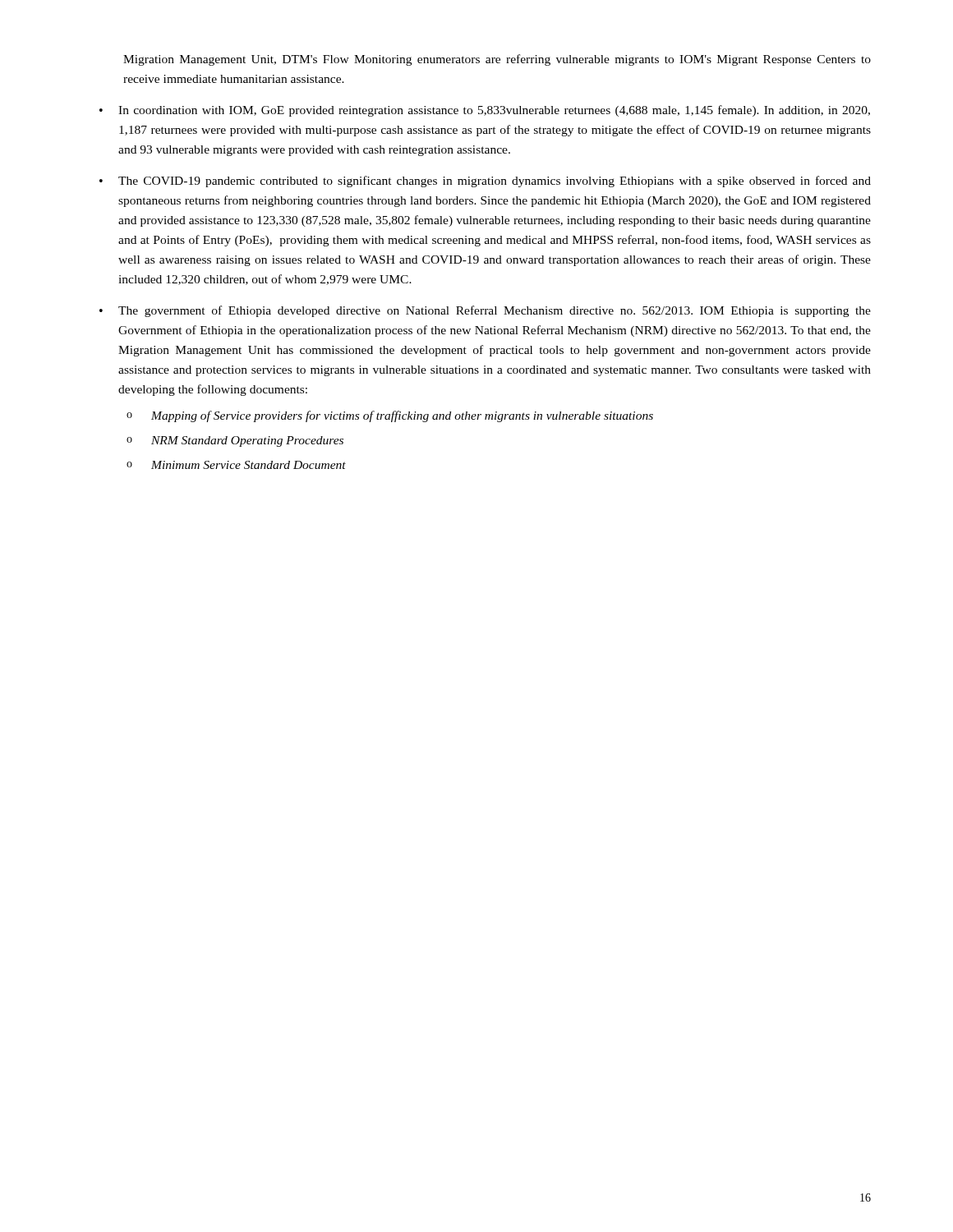Point to the text starting "o NRM Standard"
Screen dimensions: 1232x953
click(x=235, y=441)
